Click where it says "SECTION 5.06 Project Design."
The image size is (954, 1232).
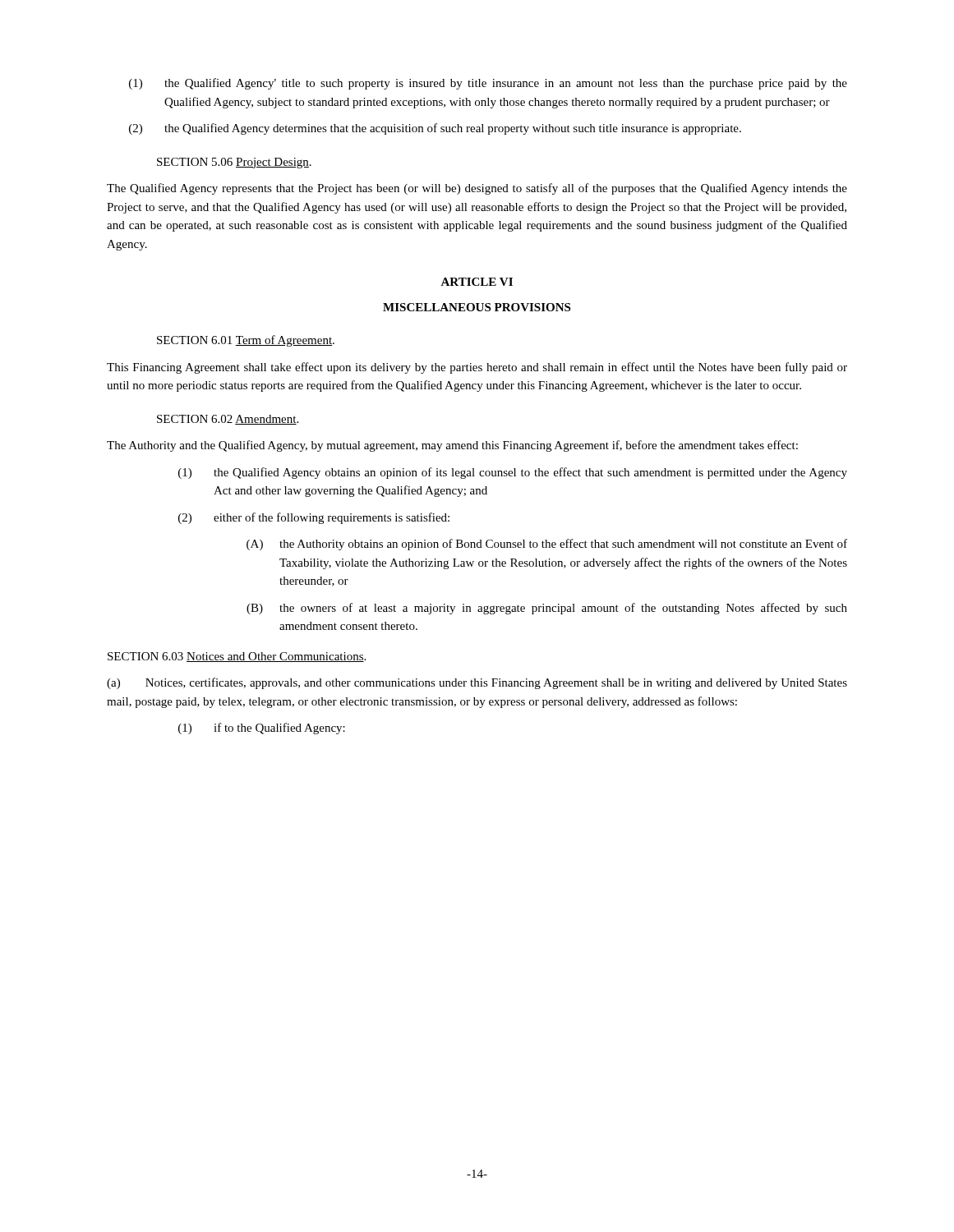point(234,161)
